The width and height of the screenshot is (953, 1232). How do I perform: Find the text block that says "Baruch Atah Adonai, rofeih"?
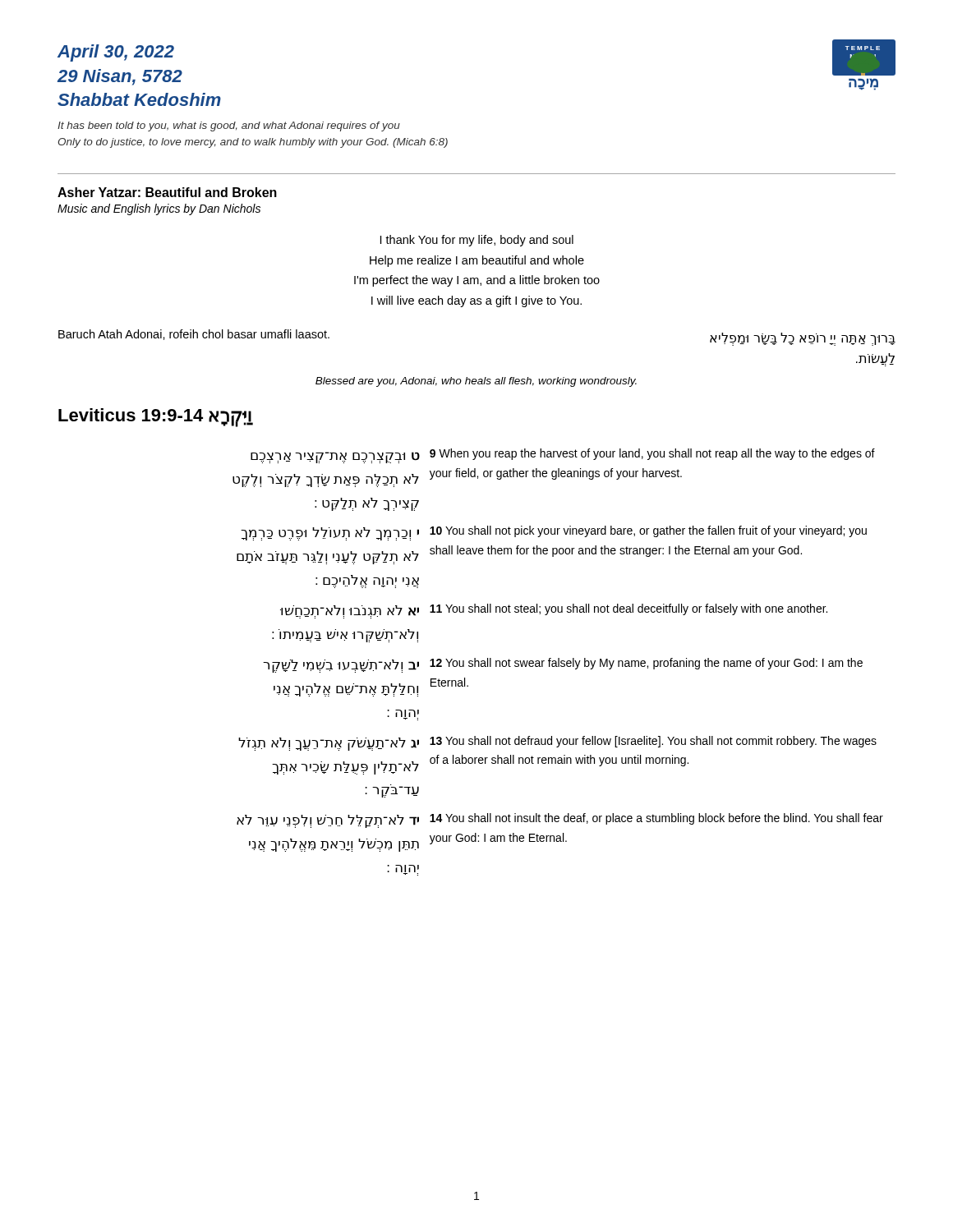tap(193, 337)
